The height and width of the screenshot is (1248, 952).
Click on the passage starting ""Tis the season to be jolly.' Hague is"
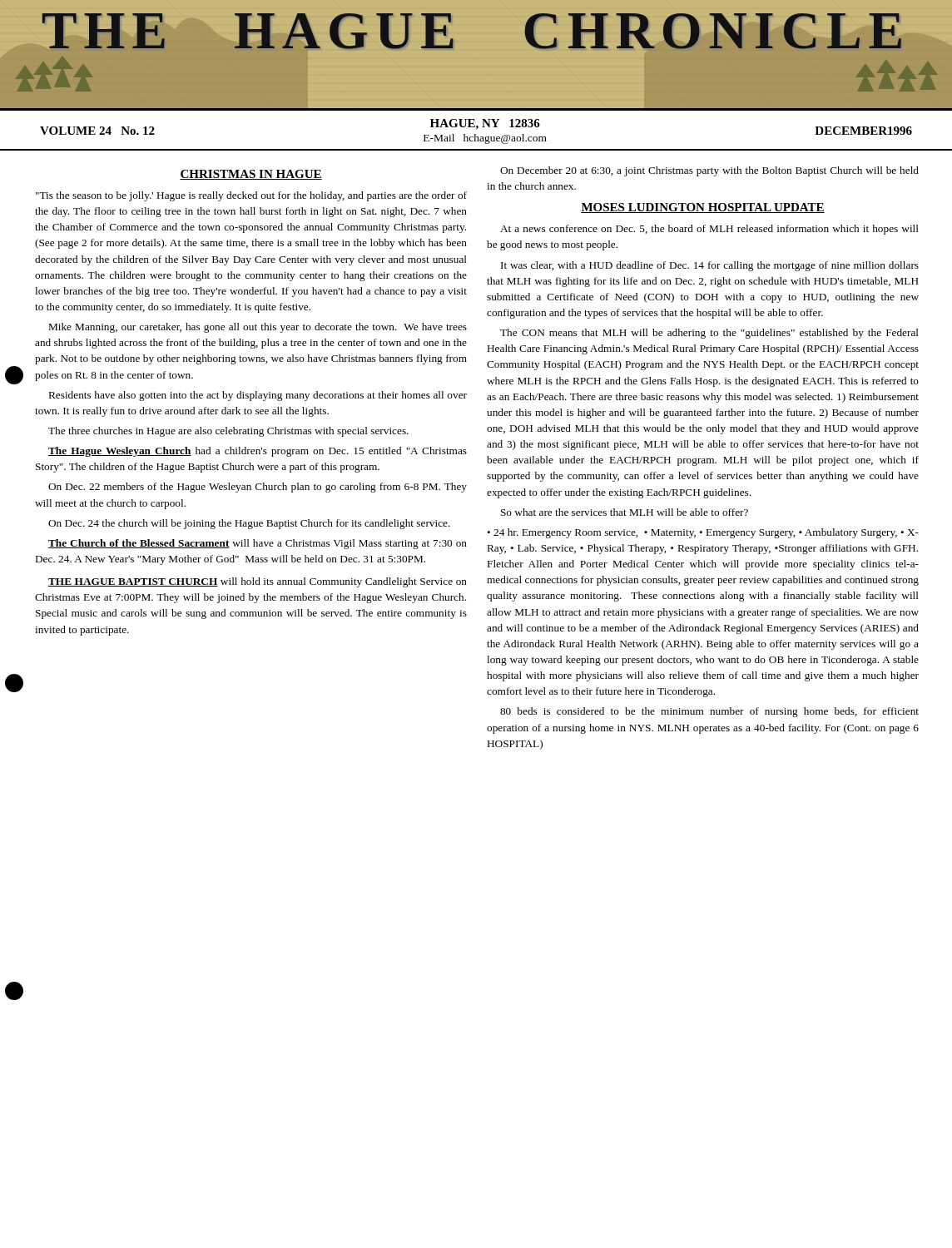[251, 412]
